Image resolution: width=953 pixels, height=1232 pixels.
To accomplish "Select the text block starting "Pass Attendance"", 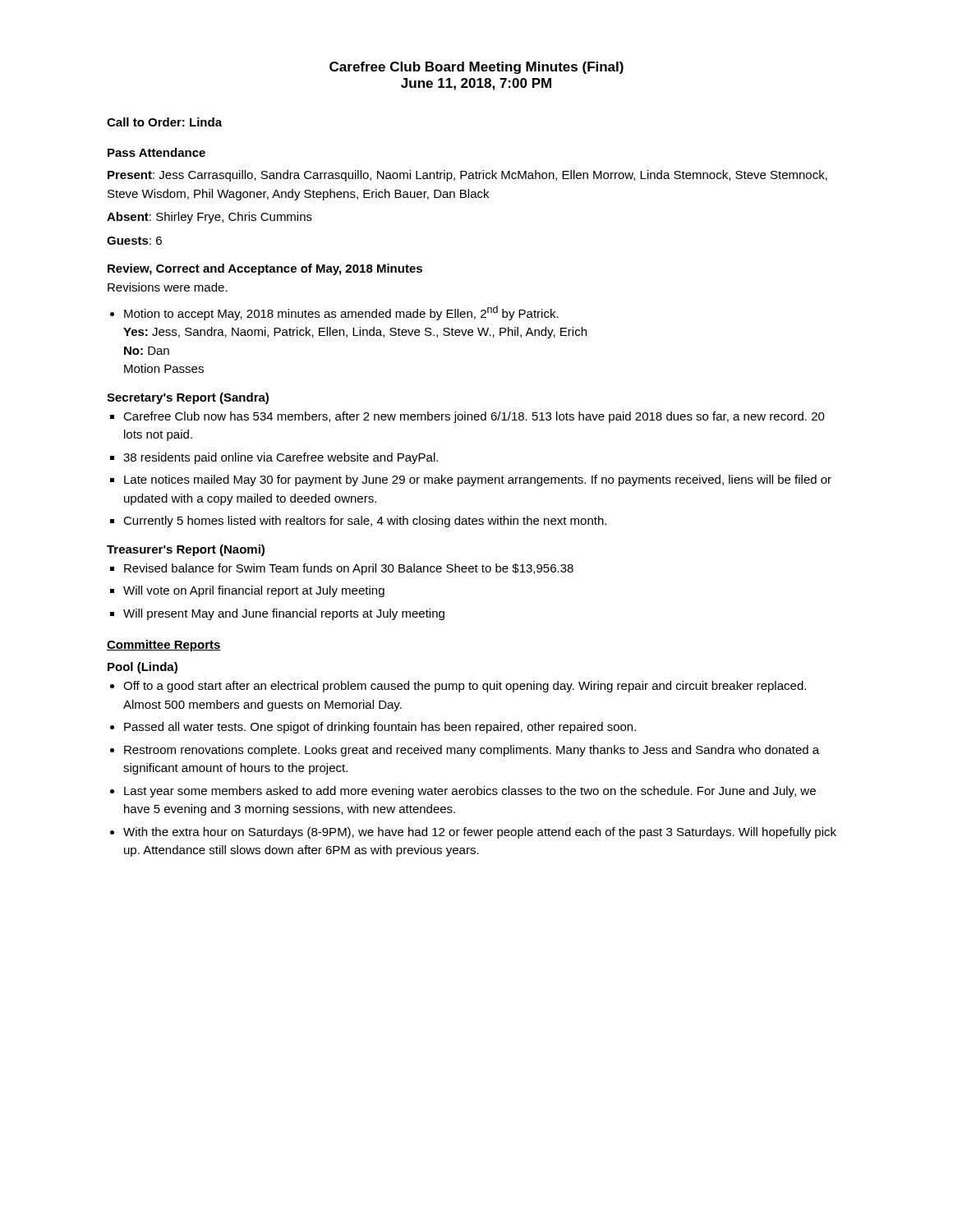I will click(156, 152).
